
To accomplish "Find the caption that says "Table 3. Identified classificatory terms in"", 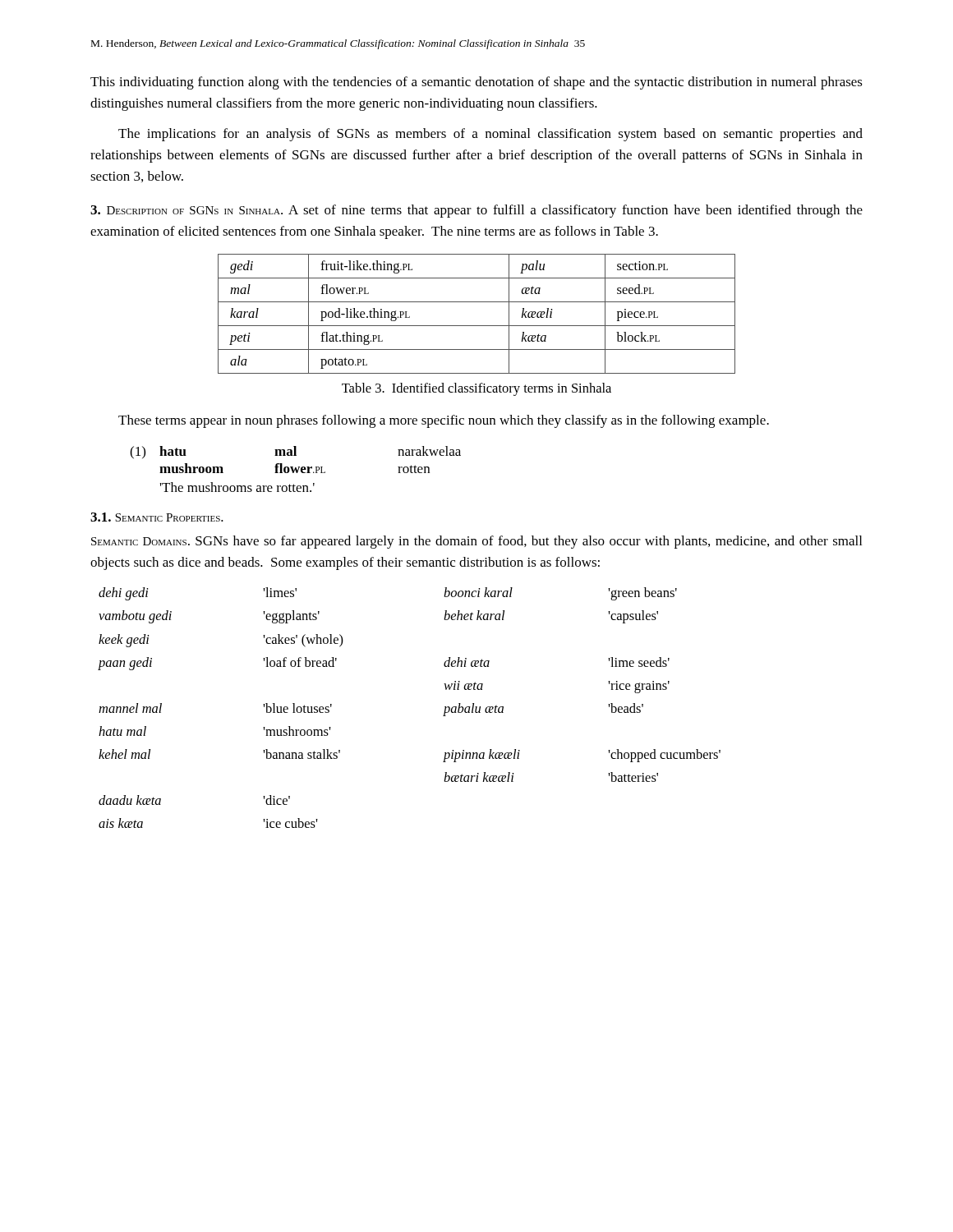I will pyautogui.click(x=476, y=388).
